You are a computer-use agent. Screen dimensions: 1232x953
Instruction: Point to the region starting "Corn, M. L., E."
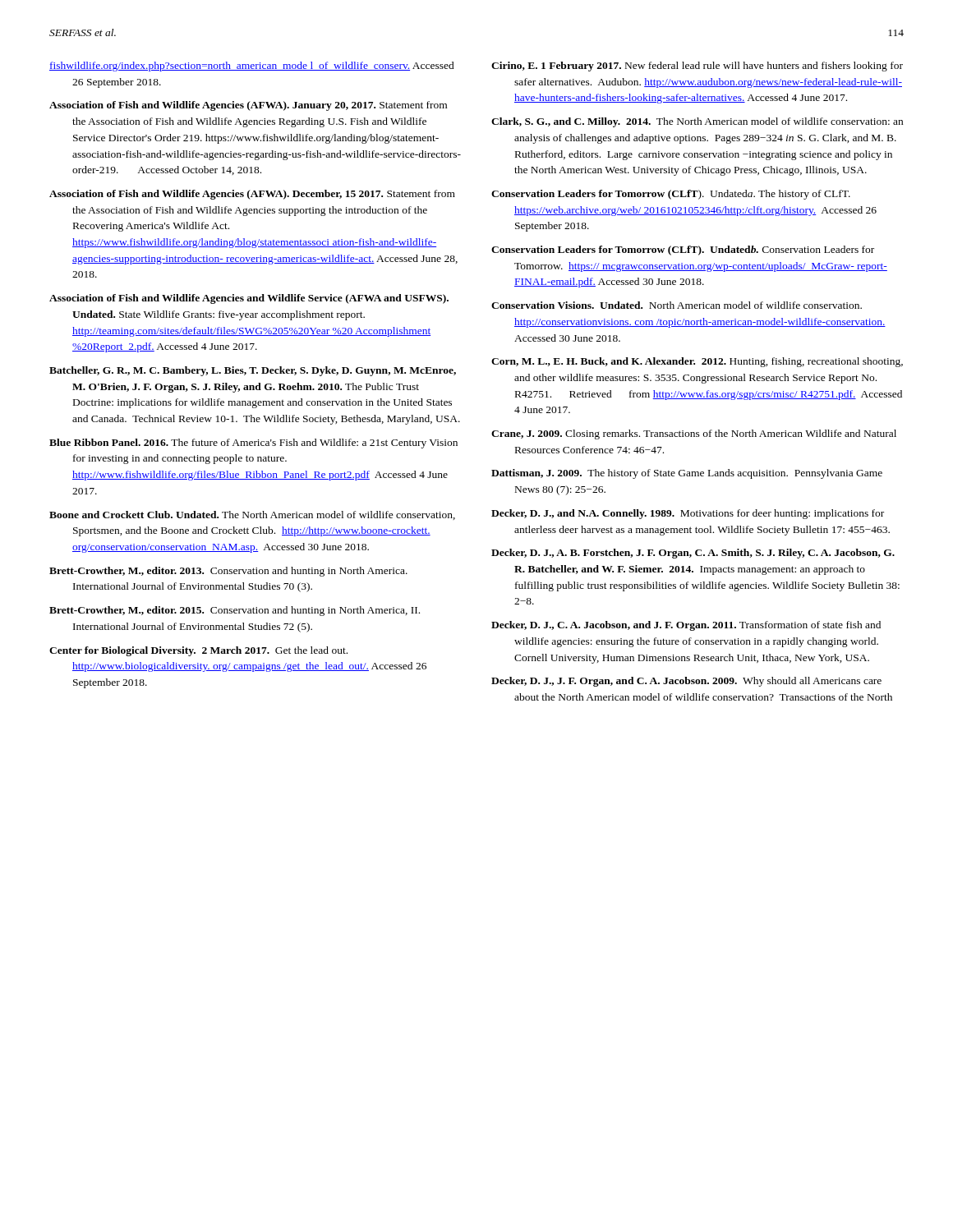click(x=697, y=385)
